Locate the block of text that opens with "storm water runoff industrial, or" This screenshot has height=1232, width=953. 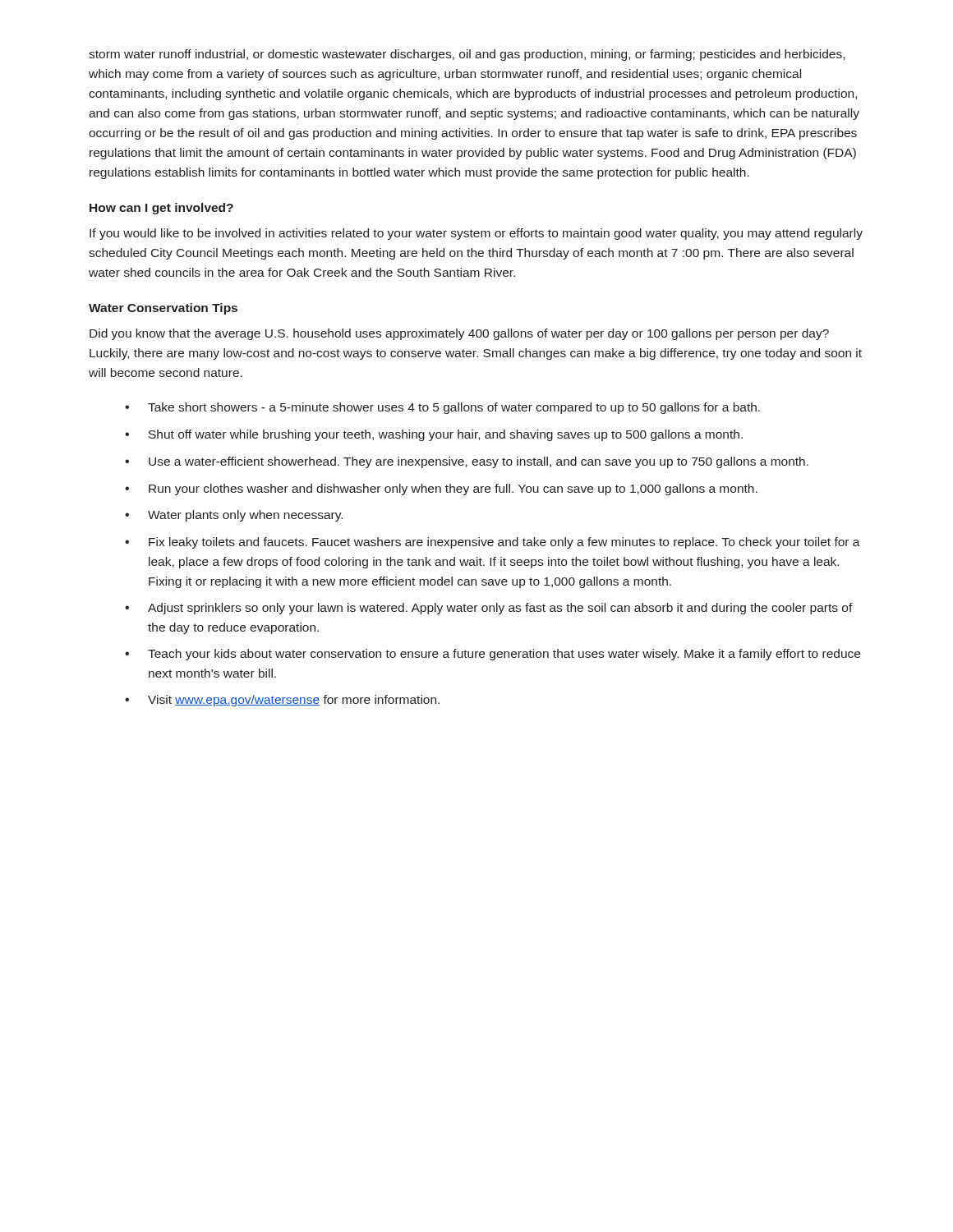(x=474, y=113)
